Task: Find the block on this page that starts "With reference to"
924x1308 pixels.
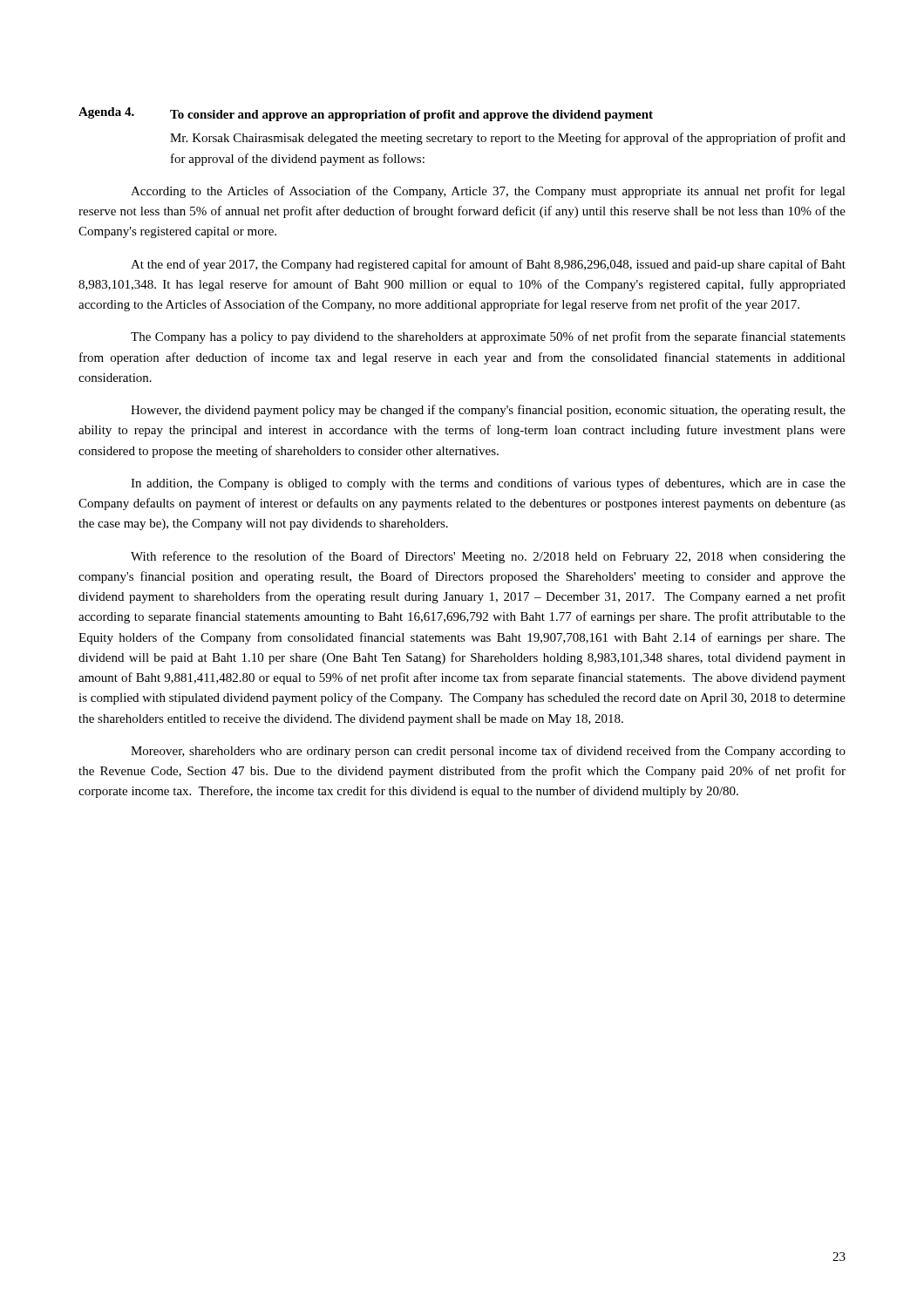Action: pyautogui.click(x=462, y=637)
